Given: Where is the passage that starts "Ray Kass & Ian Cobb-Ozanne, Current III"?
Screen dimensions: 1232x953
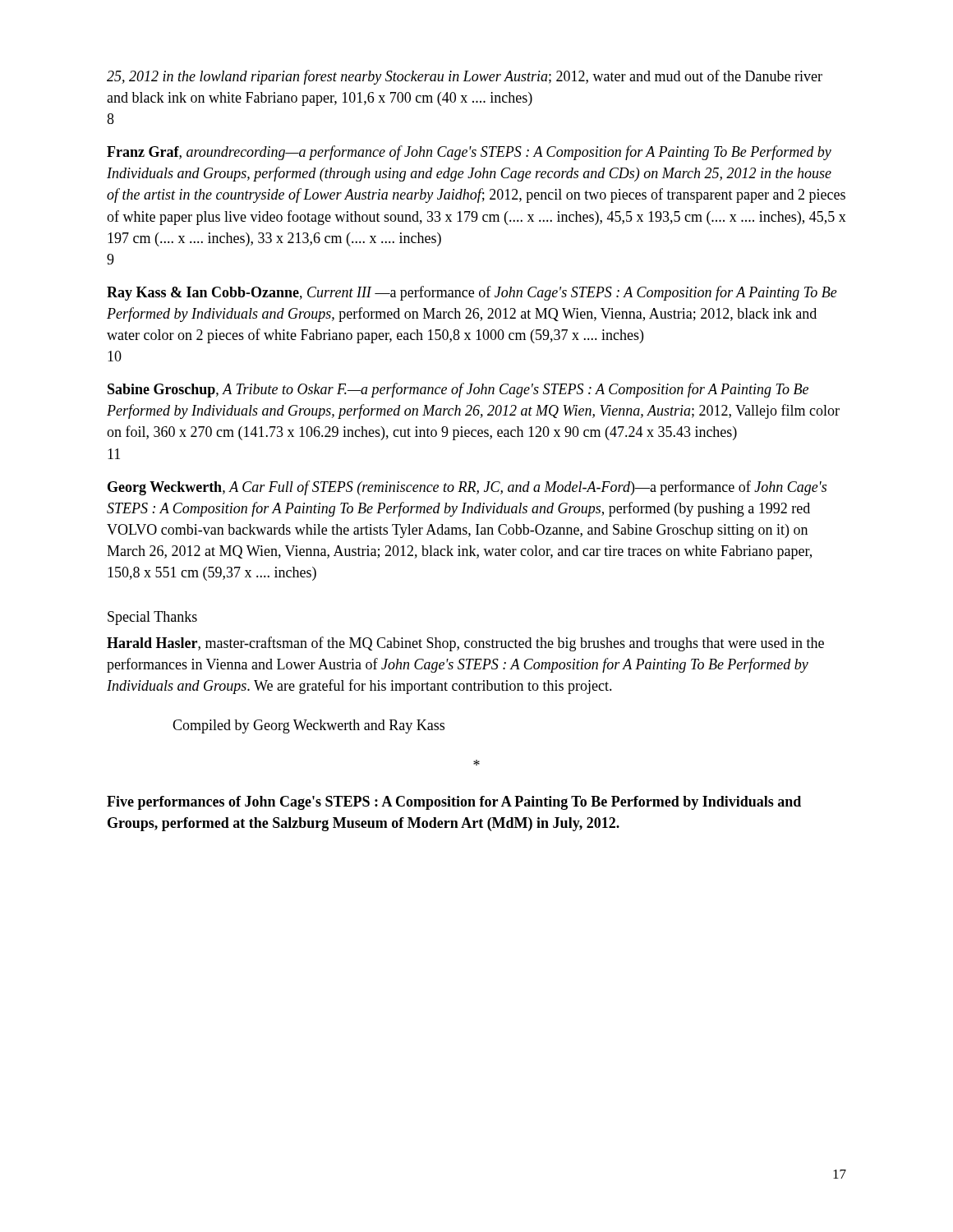Looking at the screenshot, I should [476, 324].
